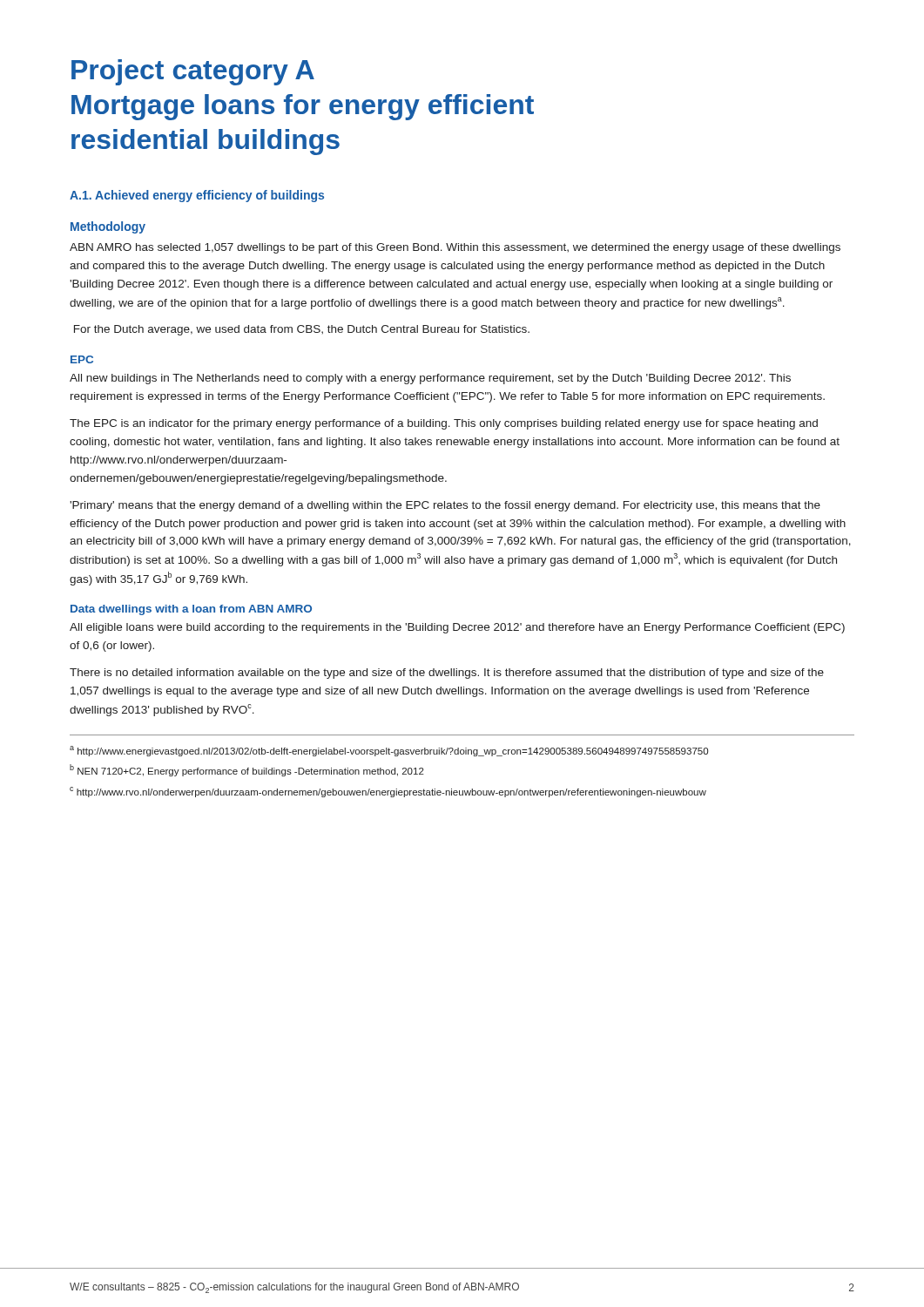Viewport: 924px width, 1307px height.
Task: Point to the block beginning "For the Dutch average, we"
Action: click(x=300, y=329)
